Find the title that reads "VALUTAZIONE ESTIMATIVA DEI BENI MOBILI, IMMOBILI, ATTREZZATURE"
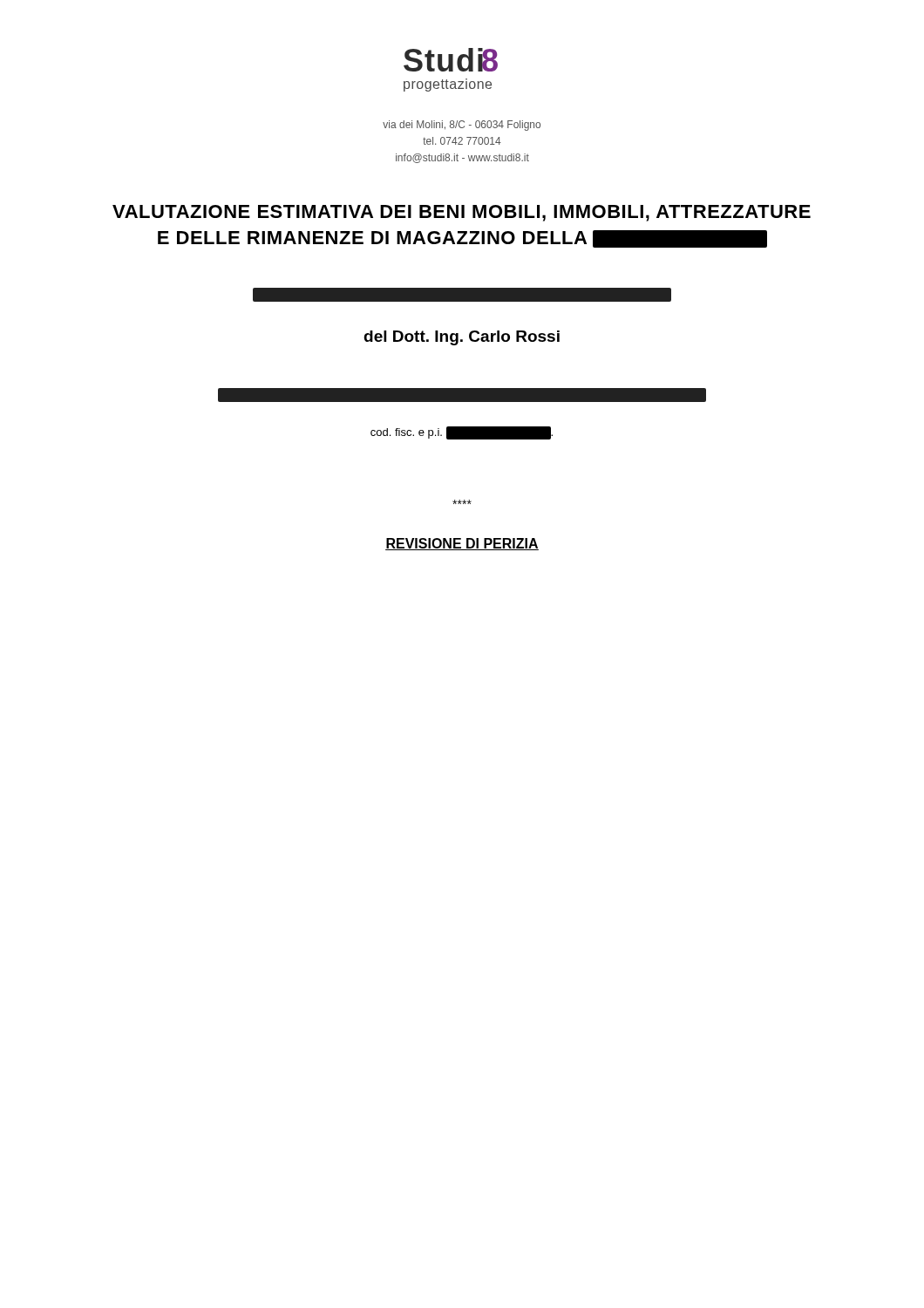The width and height of the screenshot is (924, 1308). [x=462, y=225]
